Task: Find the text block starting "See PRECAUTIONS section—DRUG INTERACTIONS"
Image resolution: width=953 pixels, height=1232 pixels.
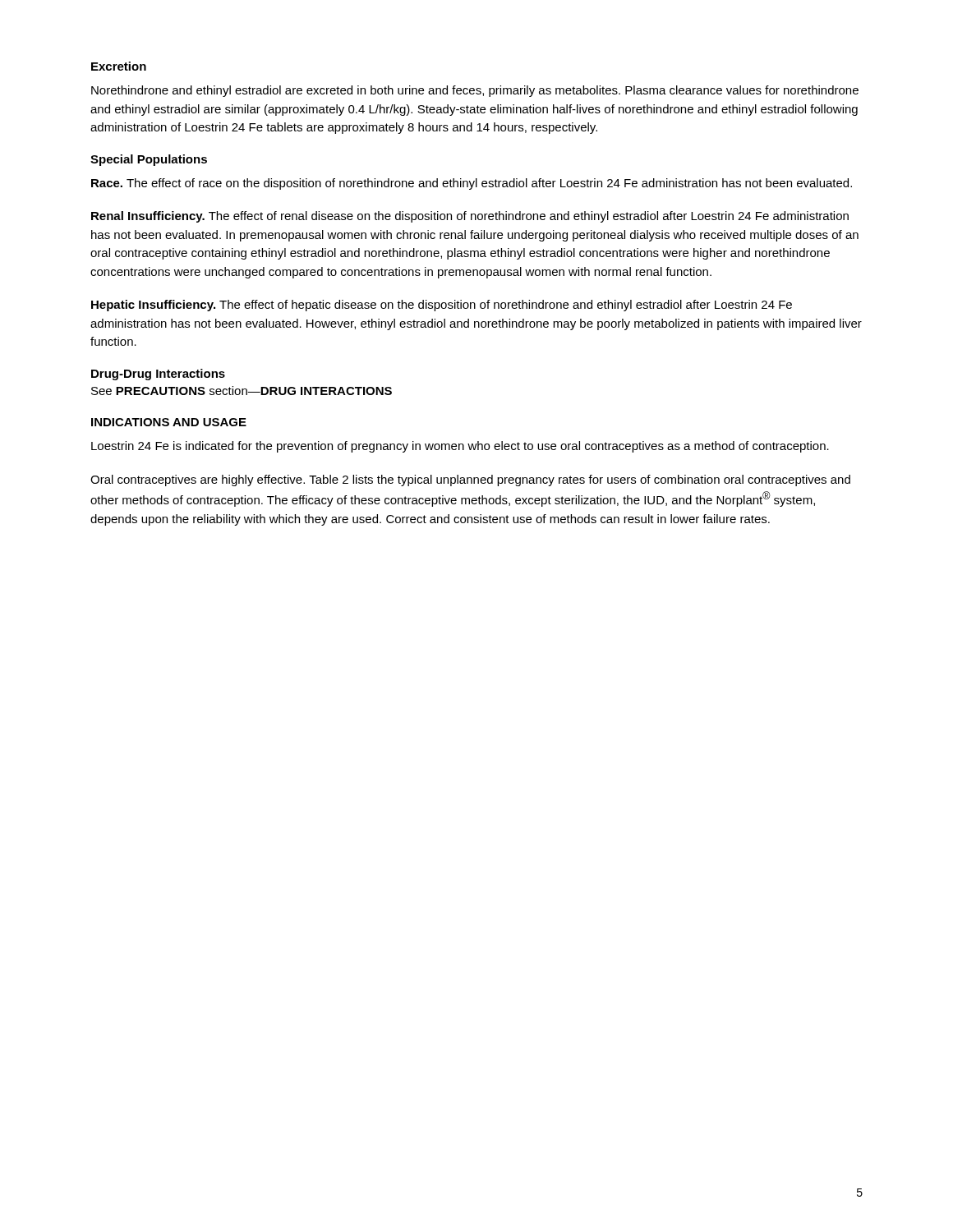Action: [x=241, y=390]
